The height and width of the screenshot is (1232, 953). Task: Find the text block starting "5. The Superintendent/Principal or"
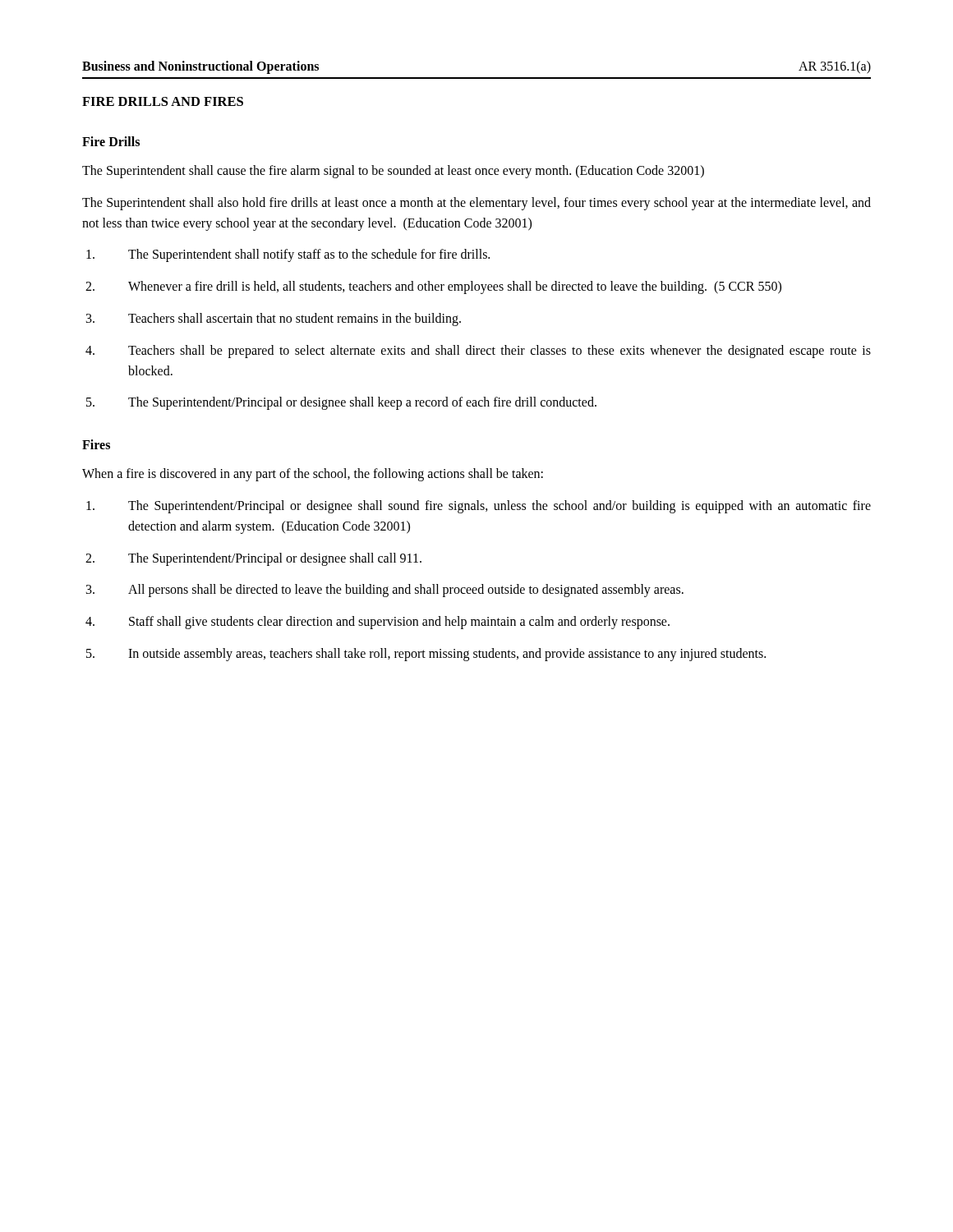pyautogui.click(x=476, y=403)
